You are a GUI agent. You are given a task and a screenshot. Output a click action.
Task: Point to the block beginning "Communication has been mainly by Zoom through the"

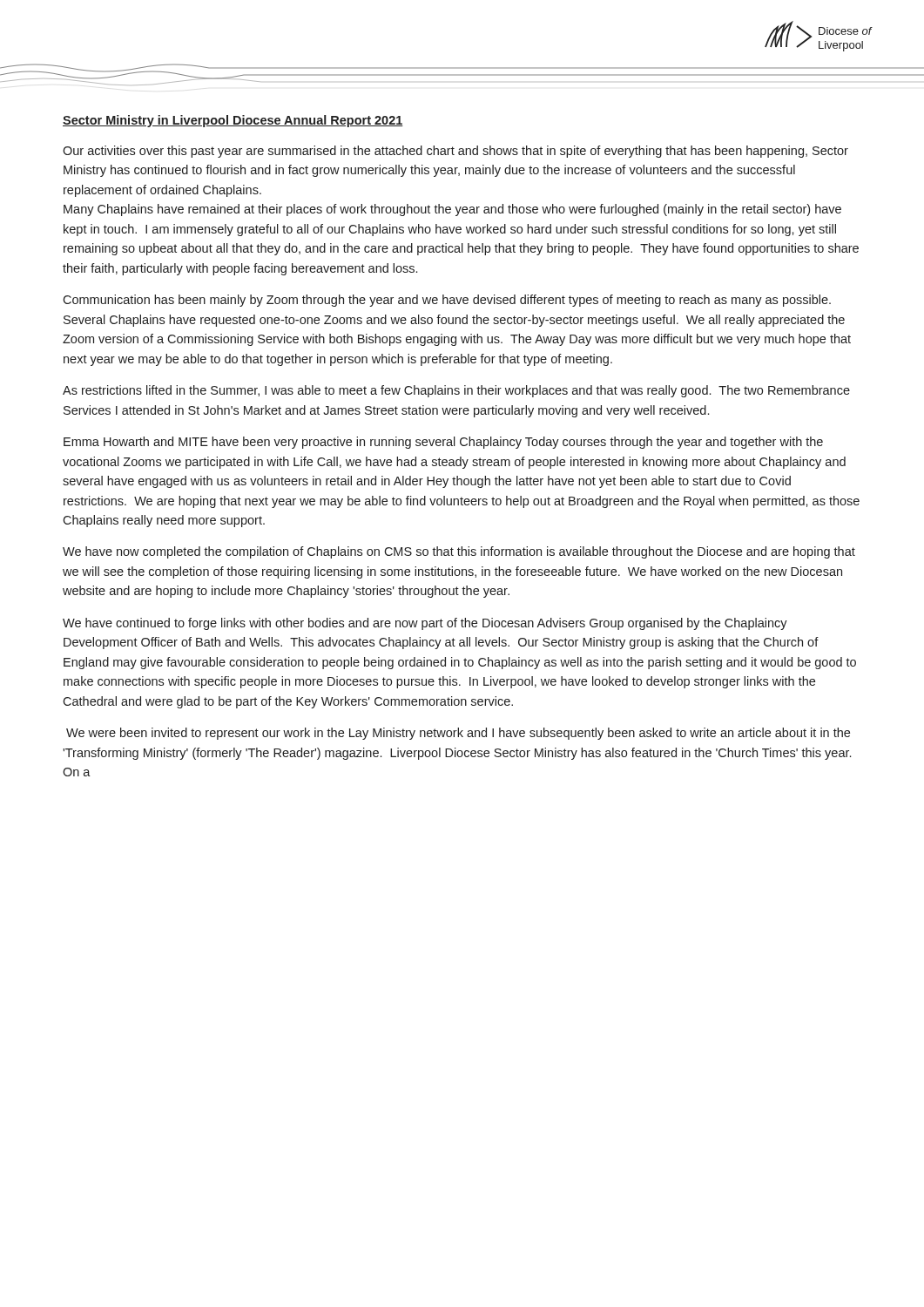(x=462, y=330)
